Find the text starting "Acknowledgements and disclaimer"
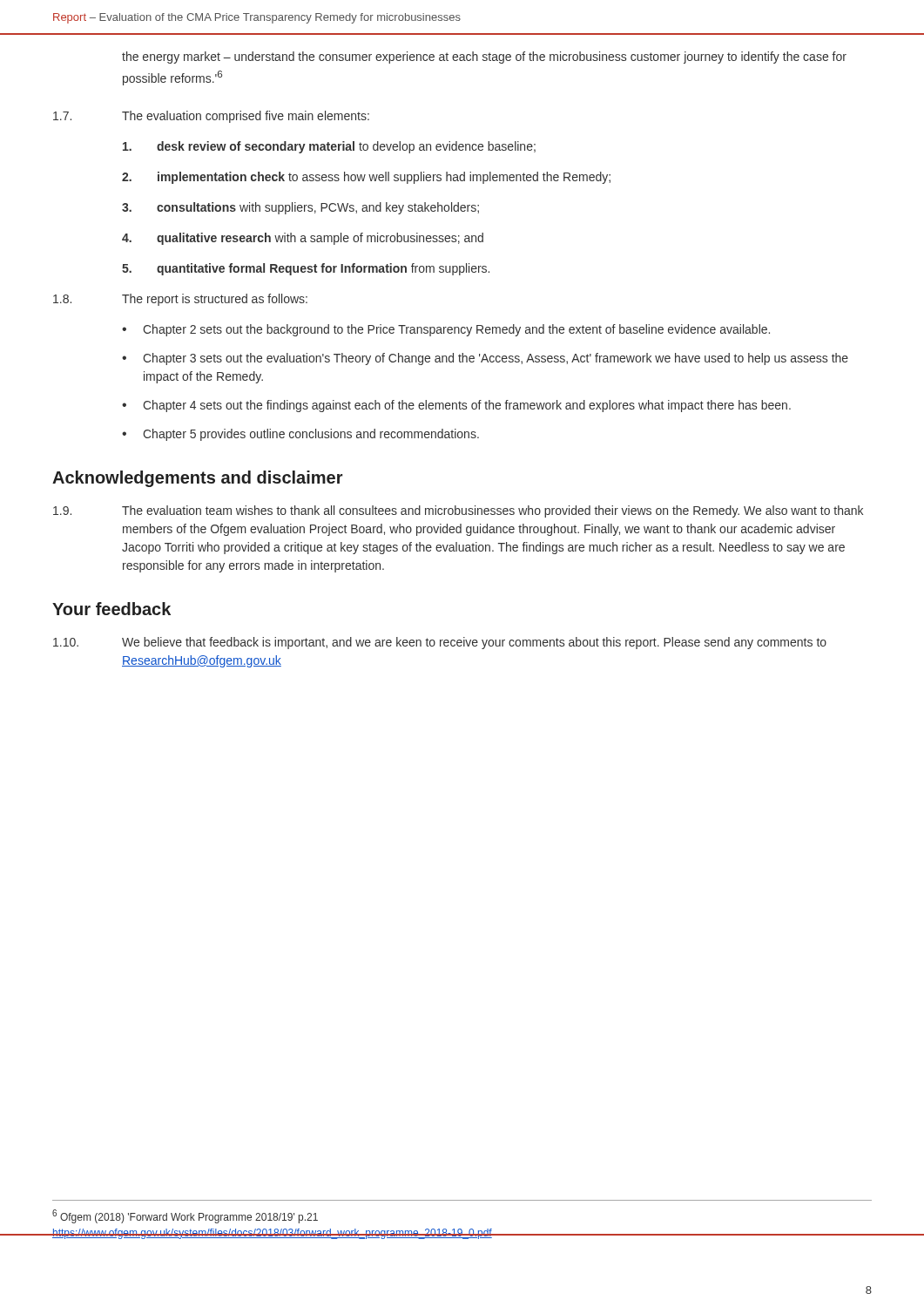Viewport: 924px width, 1307px height. [x=197, y=477]
